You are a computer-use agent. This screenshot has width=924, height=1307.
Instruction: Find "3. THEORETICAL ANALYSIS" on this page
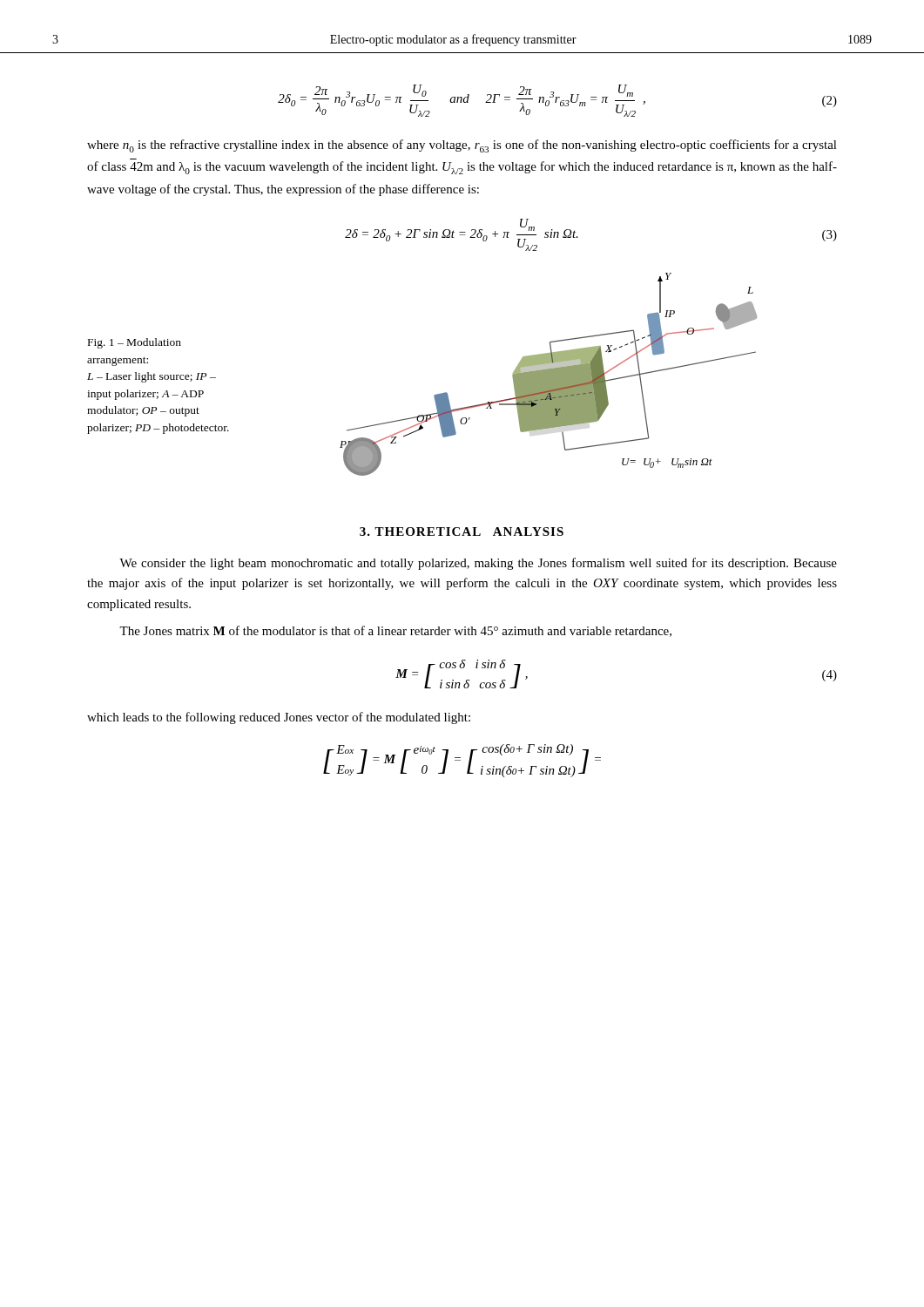pos(462,532)
